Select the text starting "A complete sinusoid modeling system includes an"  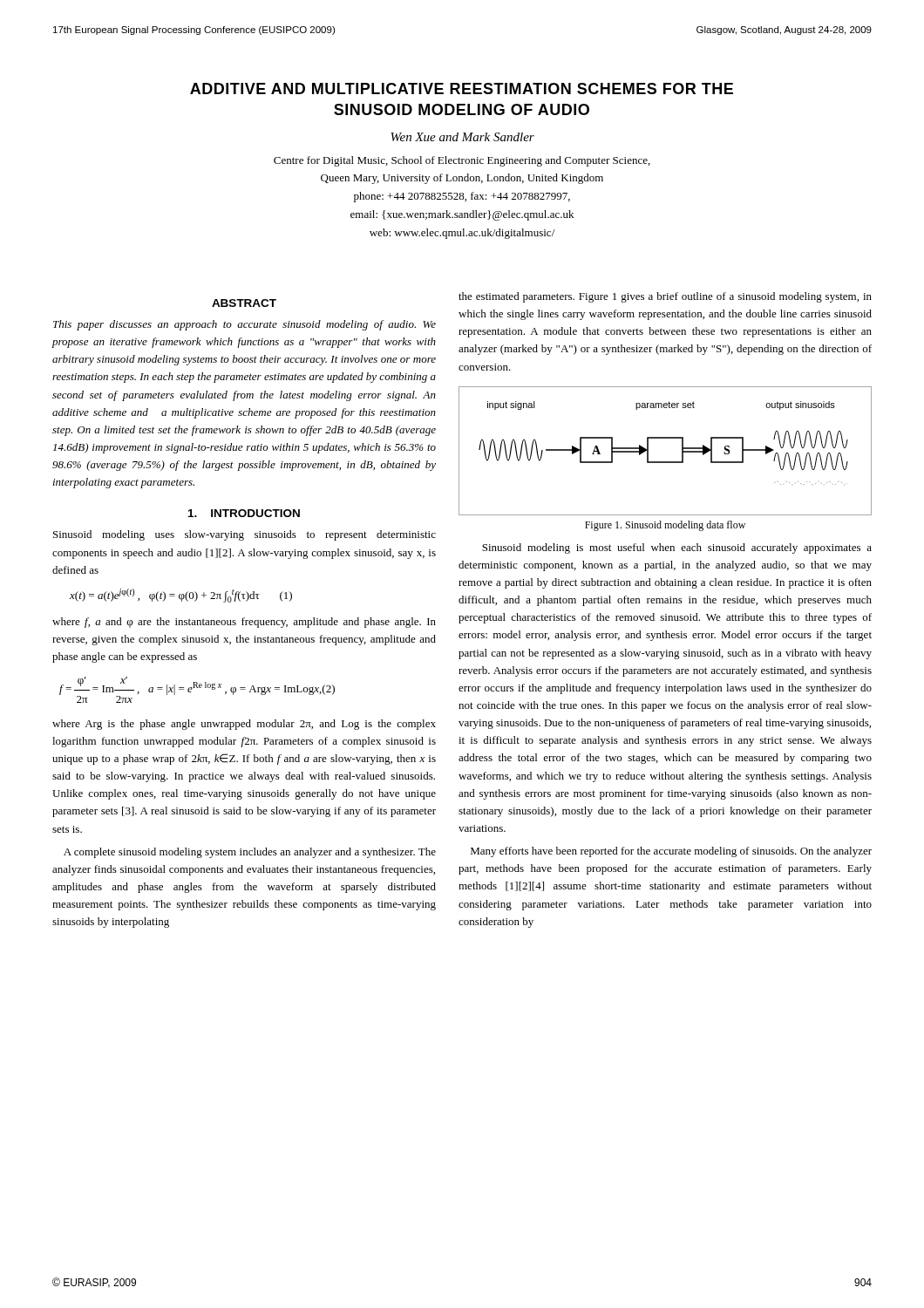click(x=244, y=886)
